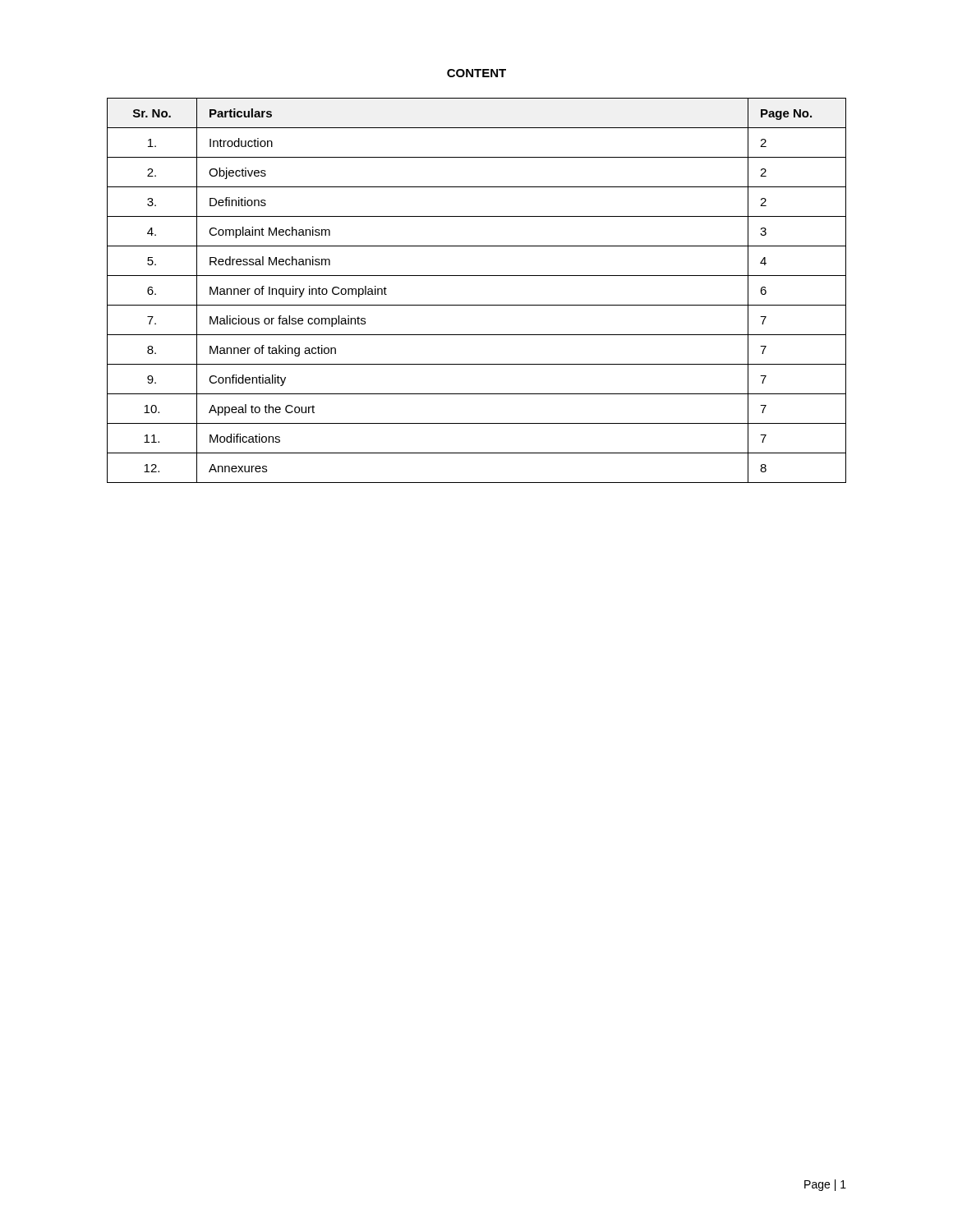Locate the title
The width and height of the screenshot is (953, 1232).
[476, 73]
